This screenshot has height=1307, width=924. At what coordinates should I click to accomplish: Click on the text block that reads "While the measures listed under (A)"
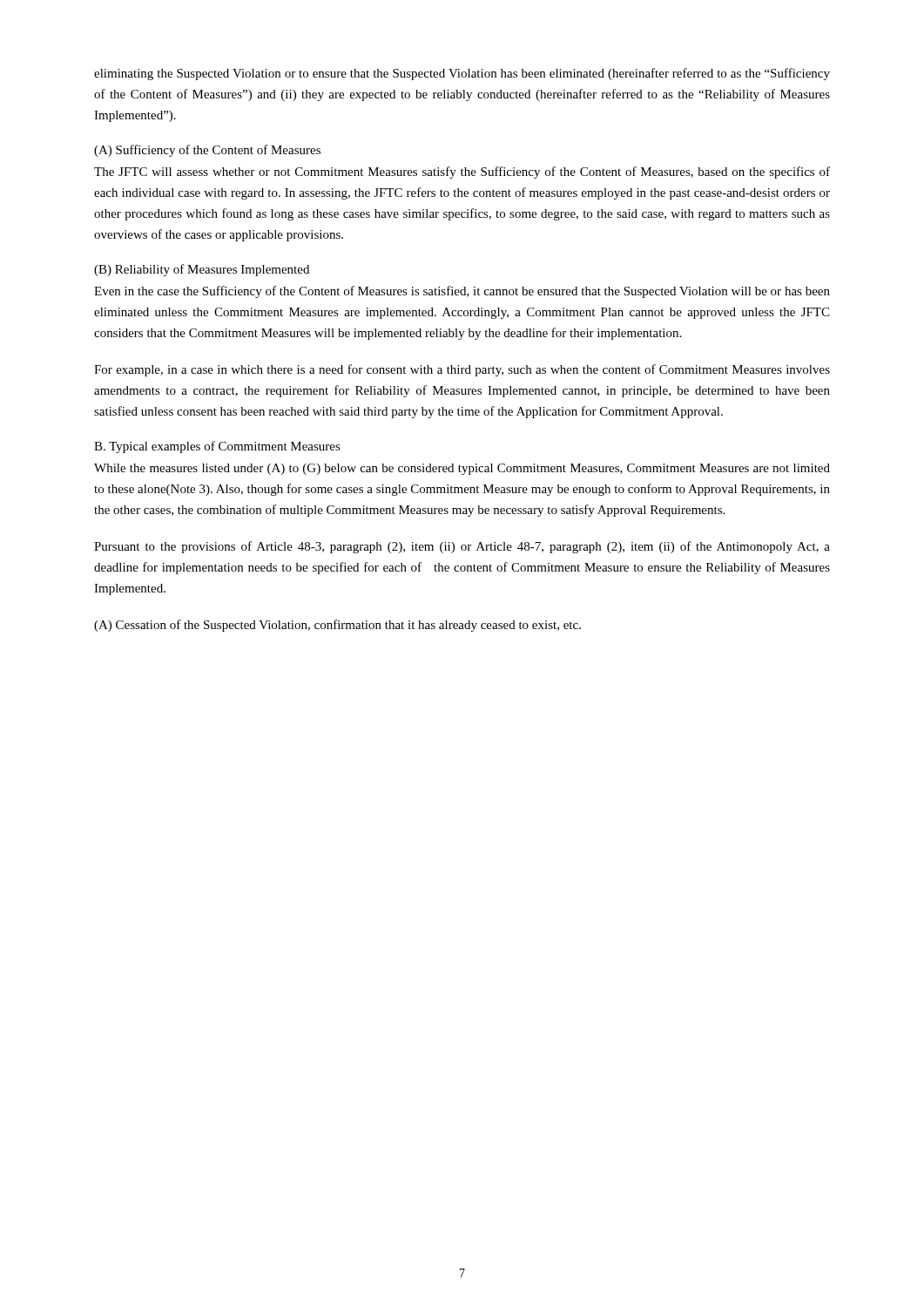coord(462,489)
